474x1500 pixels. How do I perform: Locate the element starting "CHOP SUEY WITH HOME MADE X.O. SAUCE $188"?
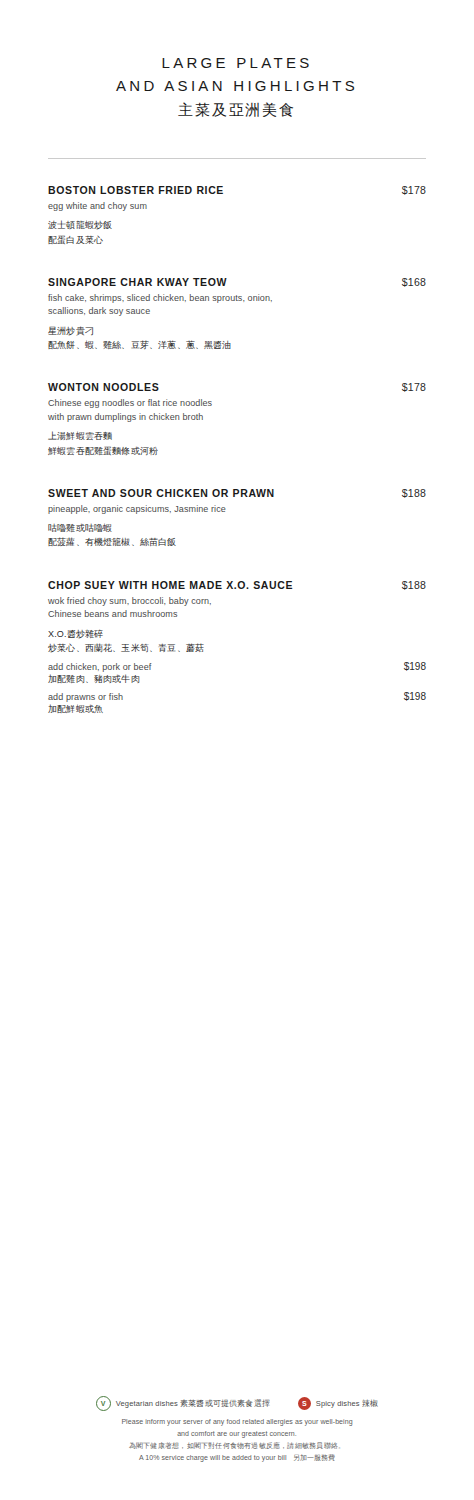pyautogui.click(x=237, y=586)
